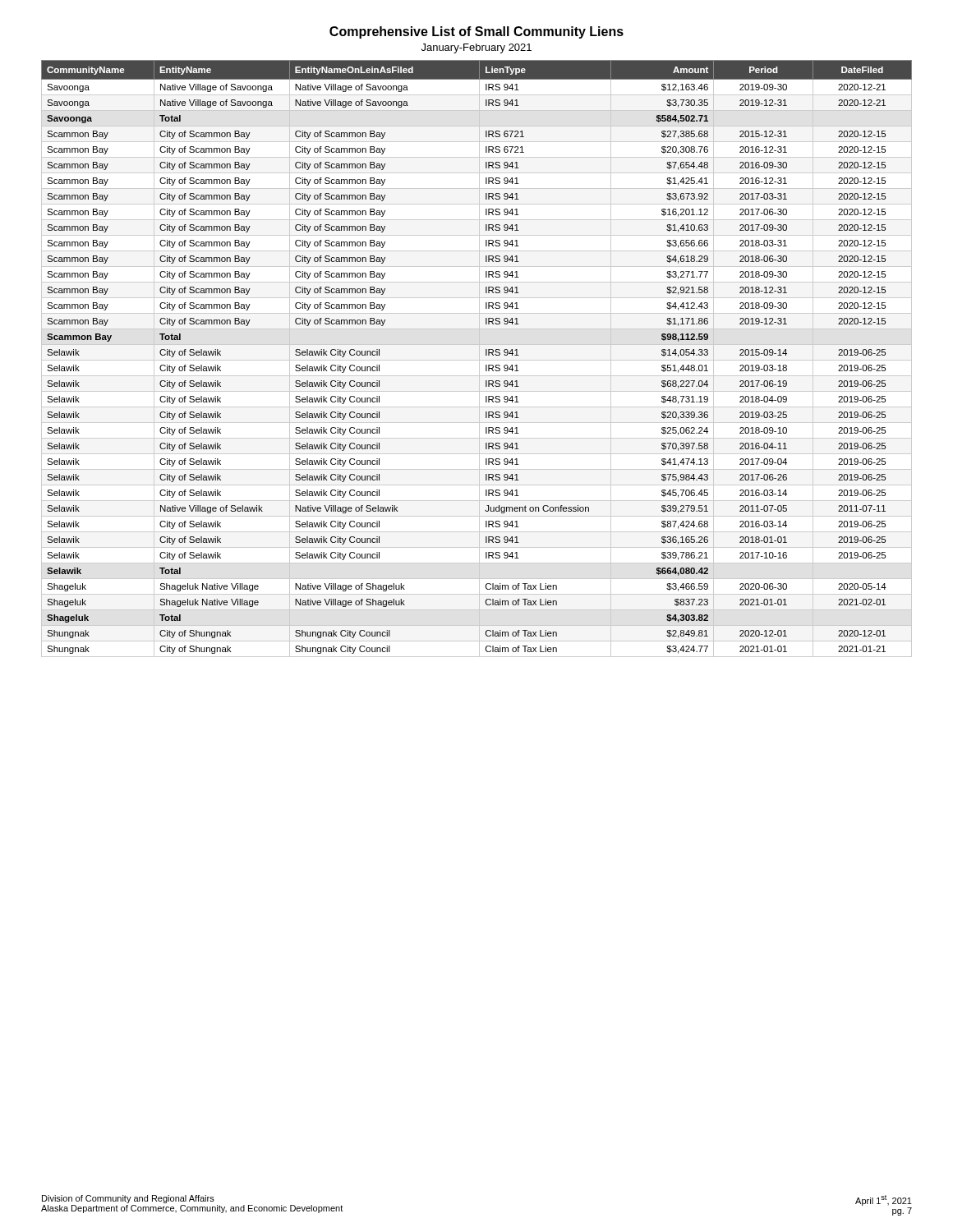This screenshot has width=953, height=1232.
Task: Find "January-February 2021" on this page
Action: (476, 47)
